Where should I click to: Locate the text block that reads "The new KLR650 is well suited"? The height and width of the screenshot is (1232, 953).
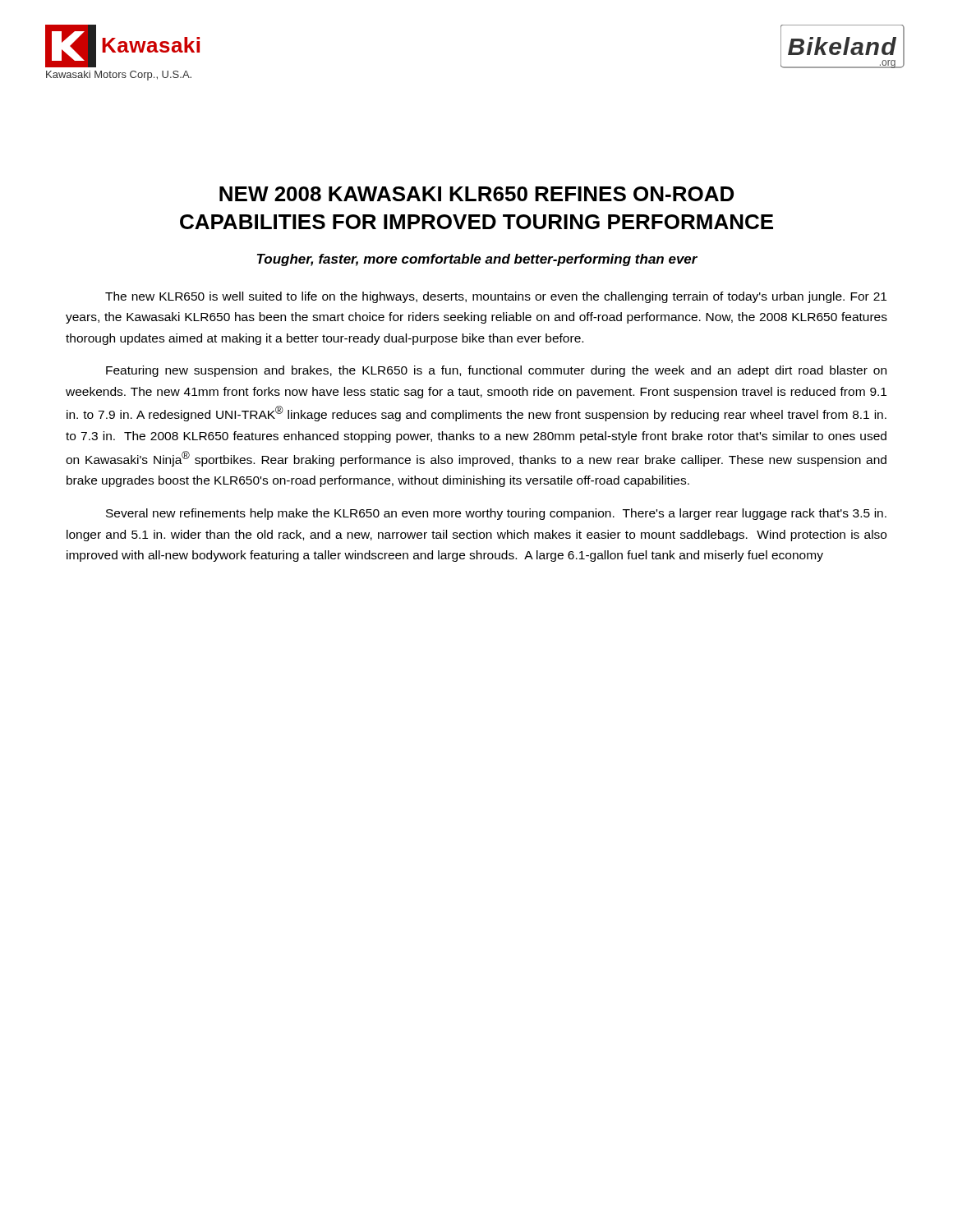[476, 317]
